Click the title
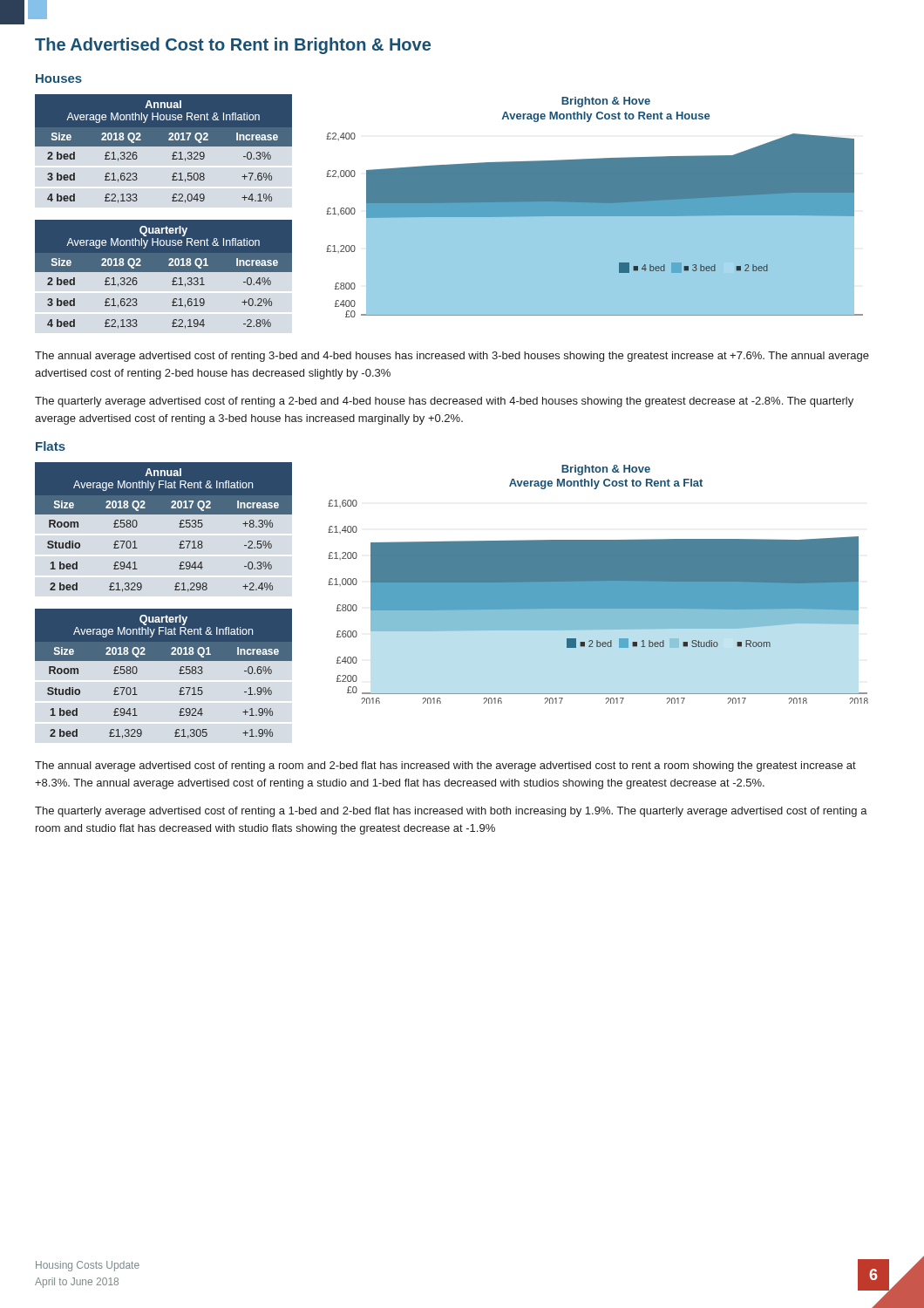The image size is (924, 1308). tap(233, 44)
